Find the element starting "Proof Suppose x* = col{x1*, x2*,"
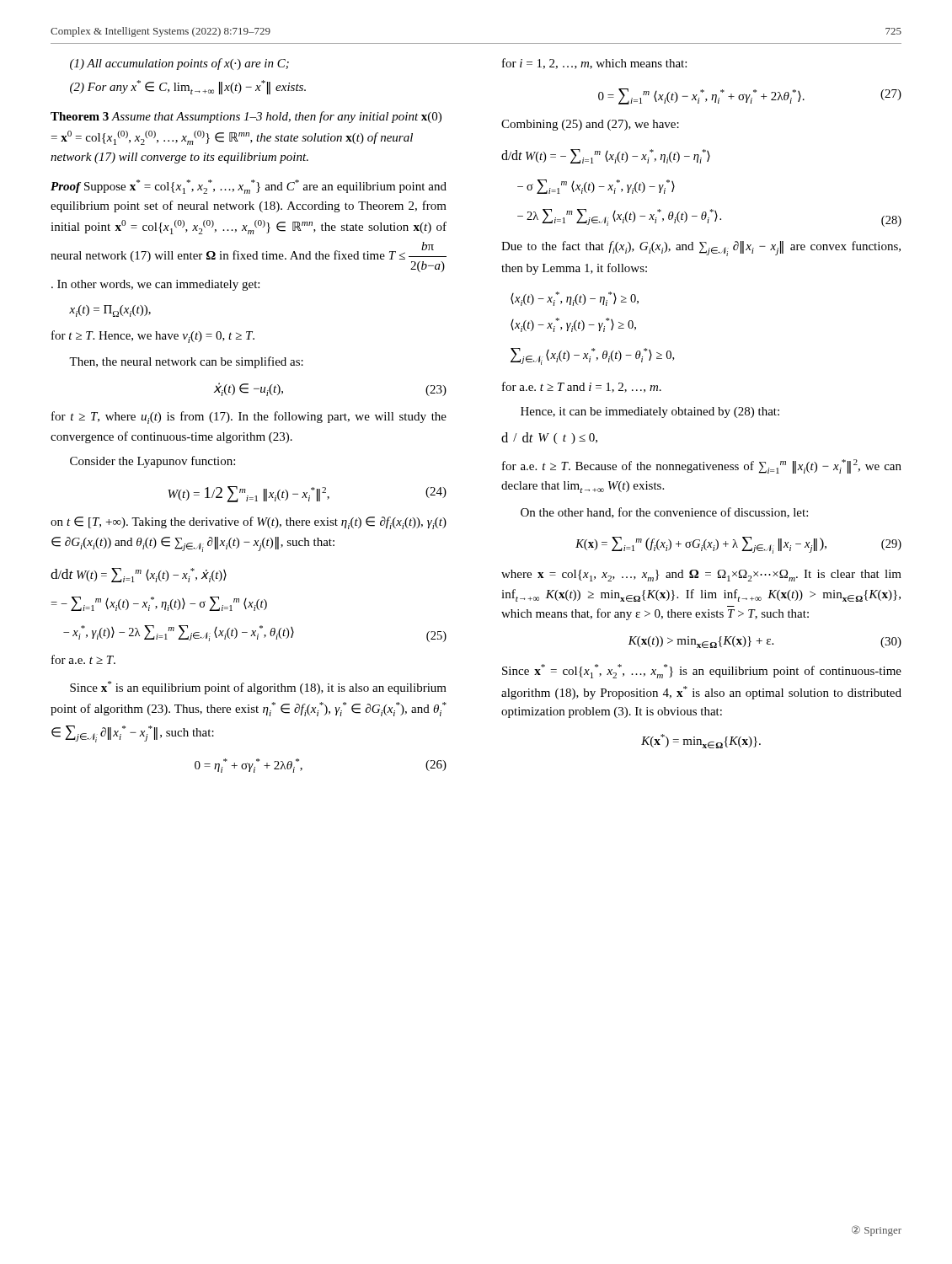The width and height of the screenshot is (952, 1264). 249,234
